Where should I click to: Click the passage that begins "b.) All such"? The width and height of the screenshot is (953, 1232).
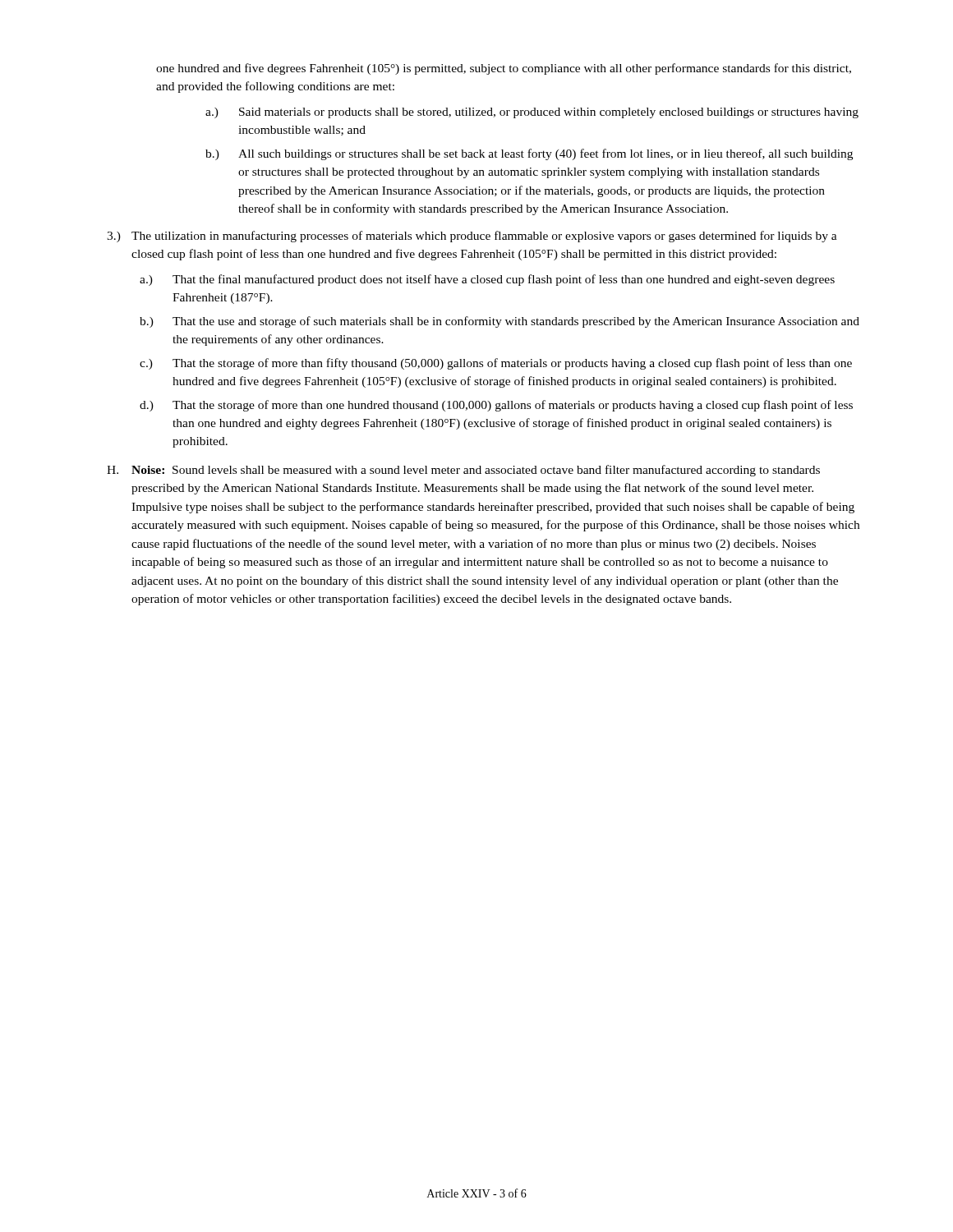534,181
